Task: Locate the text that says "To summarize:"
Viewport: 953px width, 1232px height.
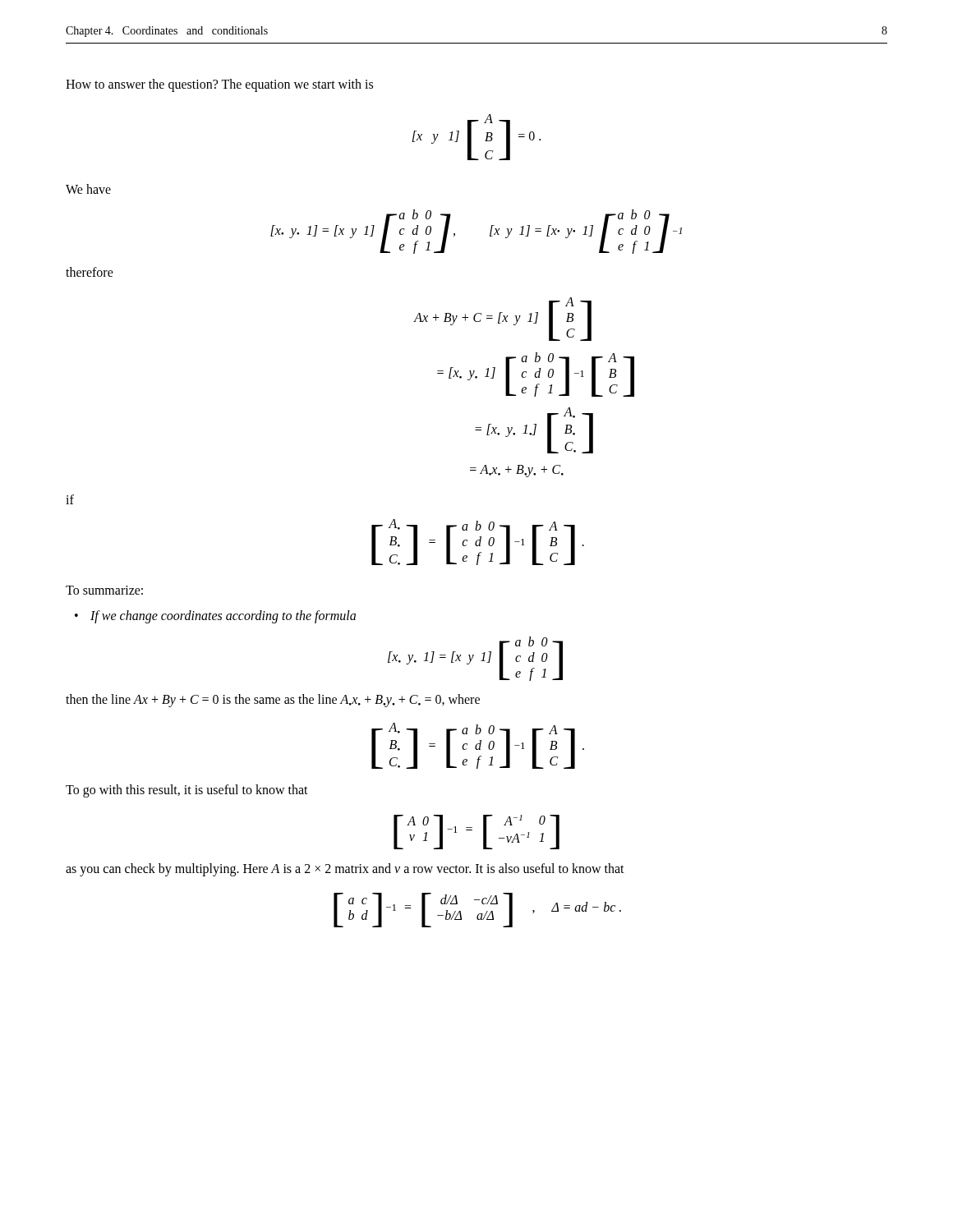Action: pos(105,590)
